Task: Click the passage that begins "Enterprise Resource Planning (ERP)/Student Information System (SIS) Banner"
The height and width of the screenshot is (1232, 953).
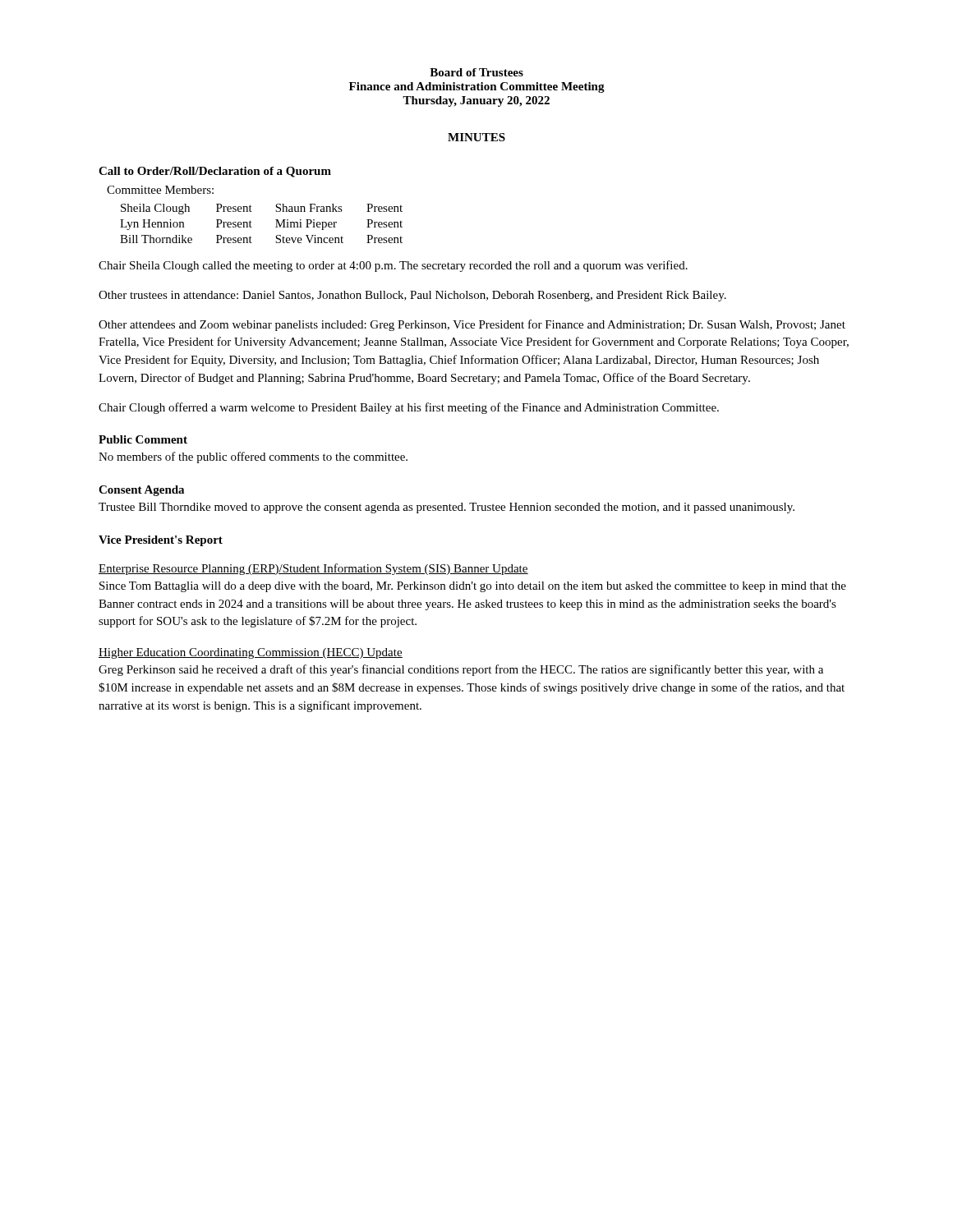Action: click(x=476, y=596)
